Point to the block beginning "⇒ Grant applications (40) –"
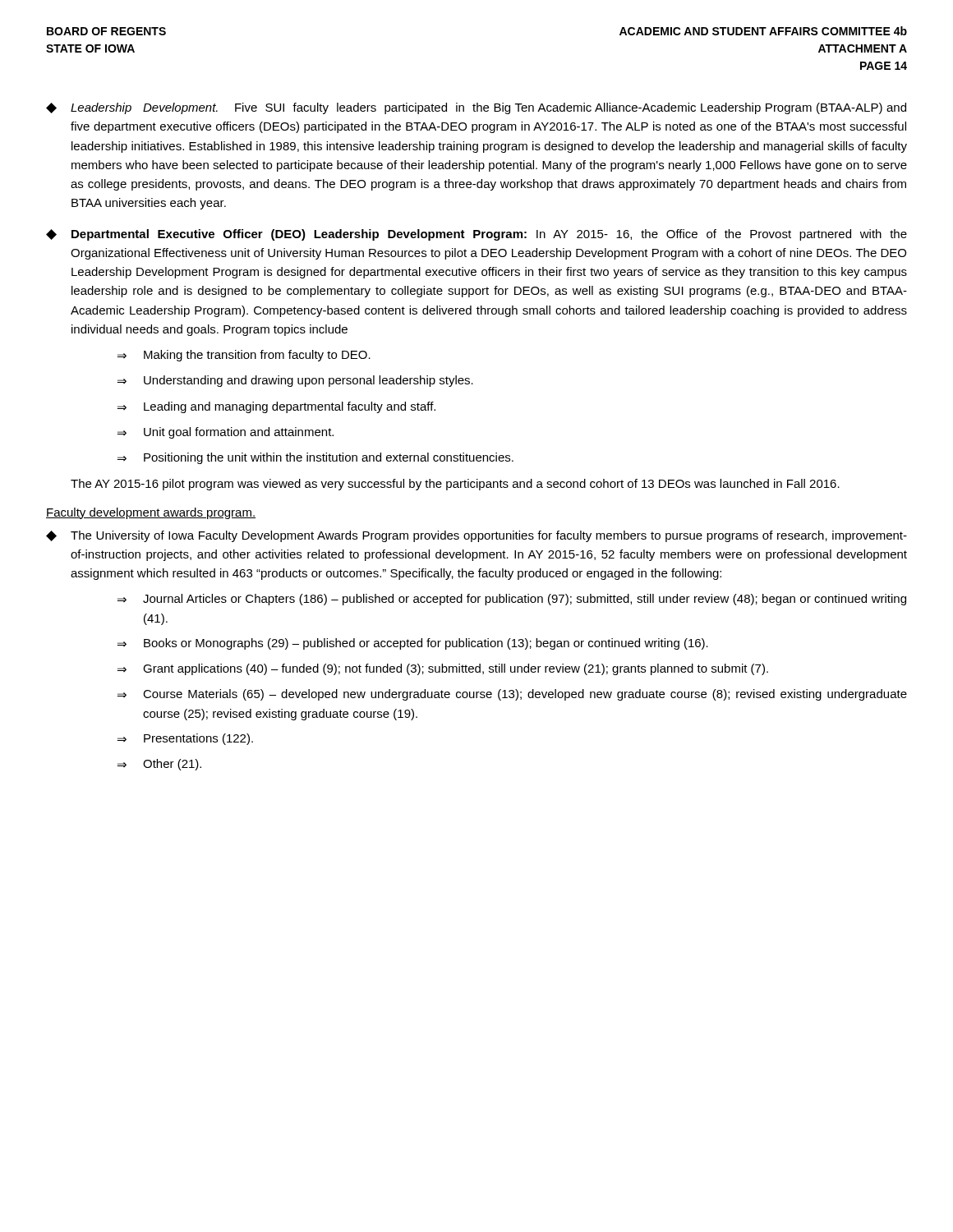 pyautogui.click(x=512, y=669)
